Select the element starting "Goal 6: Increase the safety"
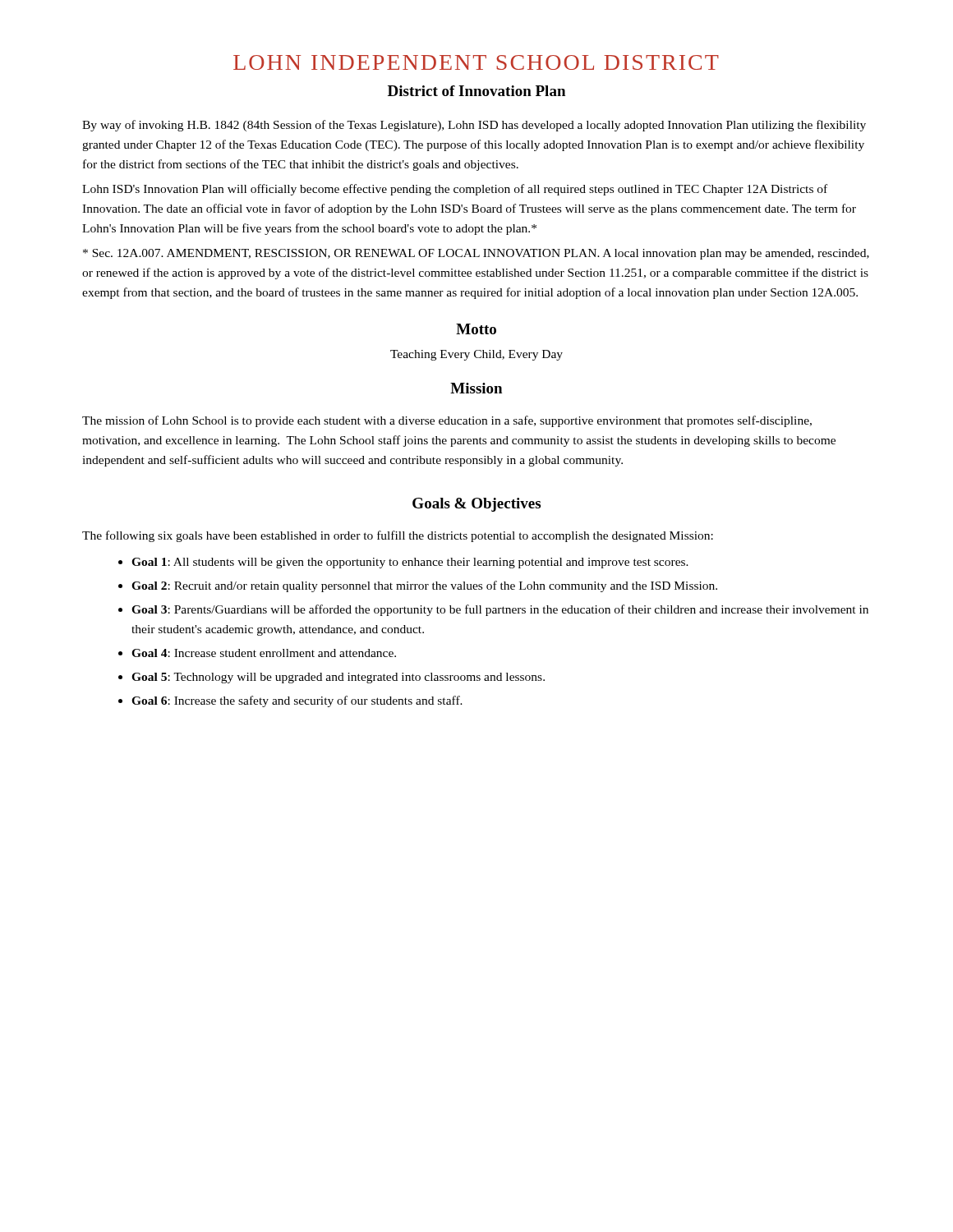Image resolution: width=953 pixels, height=1232 pixels. point(297,700)
